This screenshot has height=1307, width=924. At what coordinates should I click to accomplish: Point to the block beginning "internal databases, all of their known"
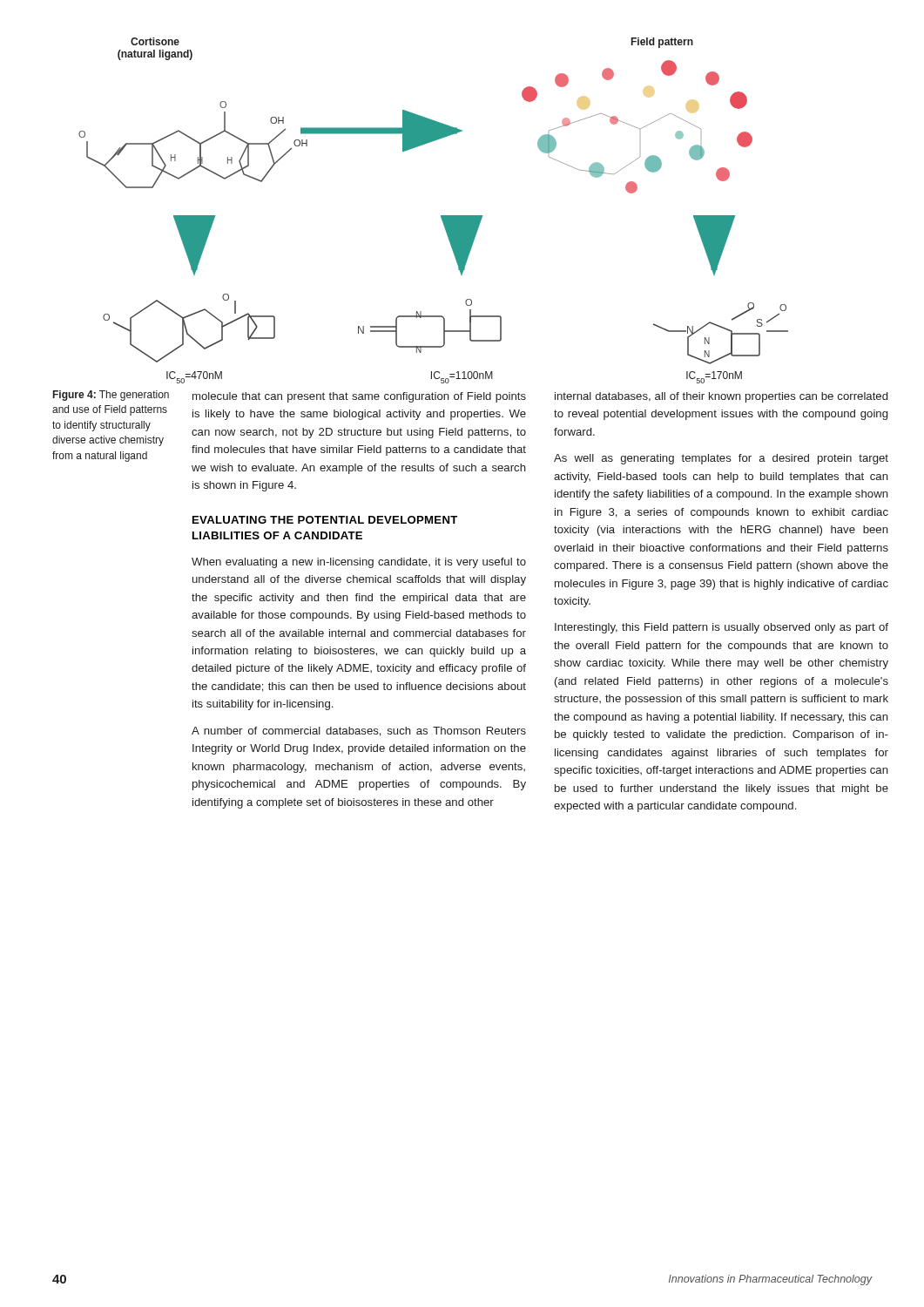[721, 397]
